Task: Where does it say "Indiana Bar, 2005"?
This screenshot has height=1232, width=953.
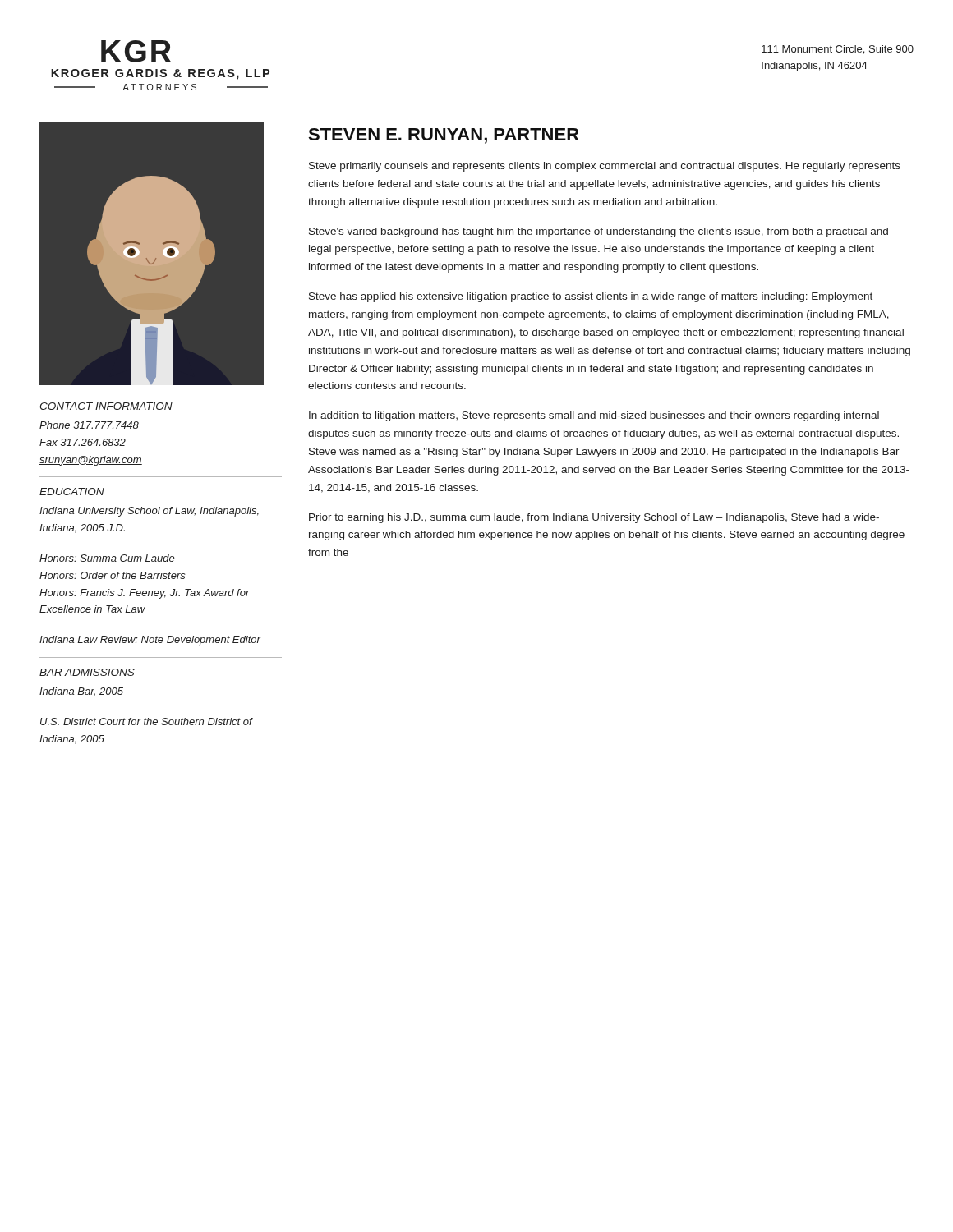Action: (x=81, y=691)
